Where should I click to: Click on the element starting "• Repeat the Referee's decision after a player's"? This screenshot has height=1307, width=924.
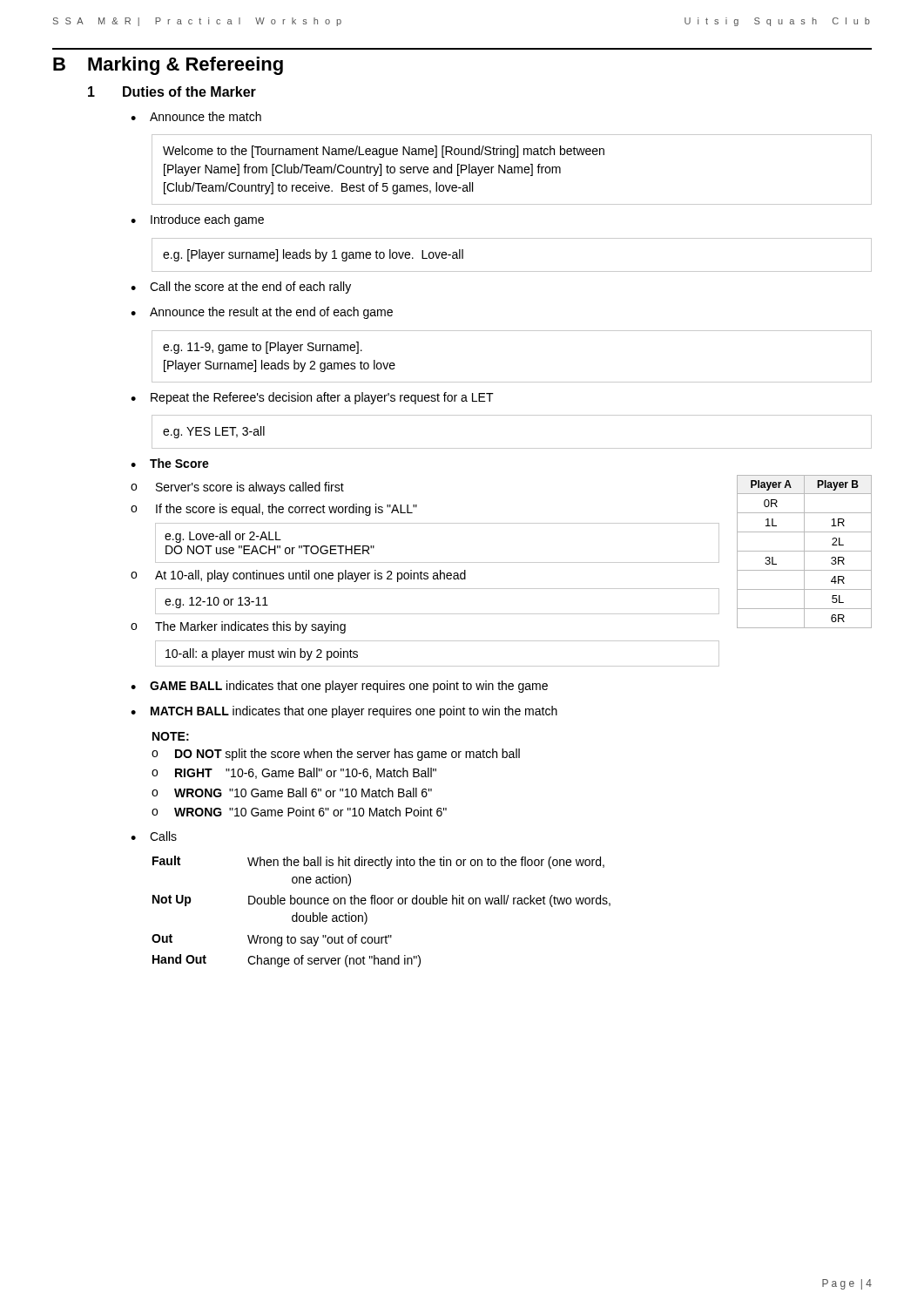pos(312,399)
